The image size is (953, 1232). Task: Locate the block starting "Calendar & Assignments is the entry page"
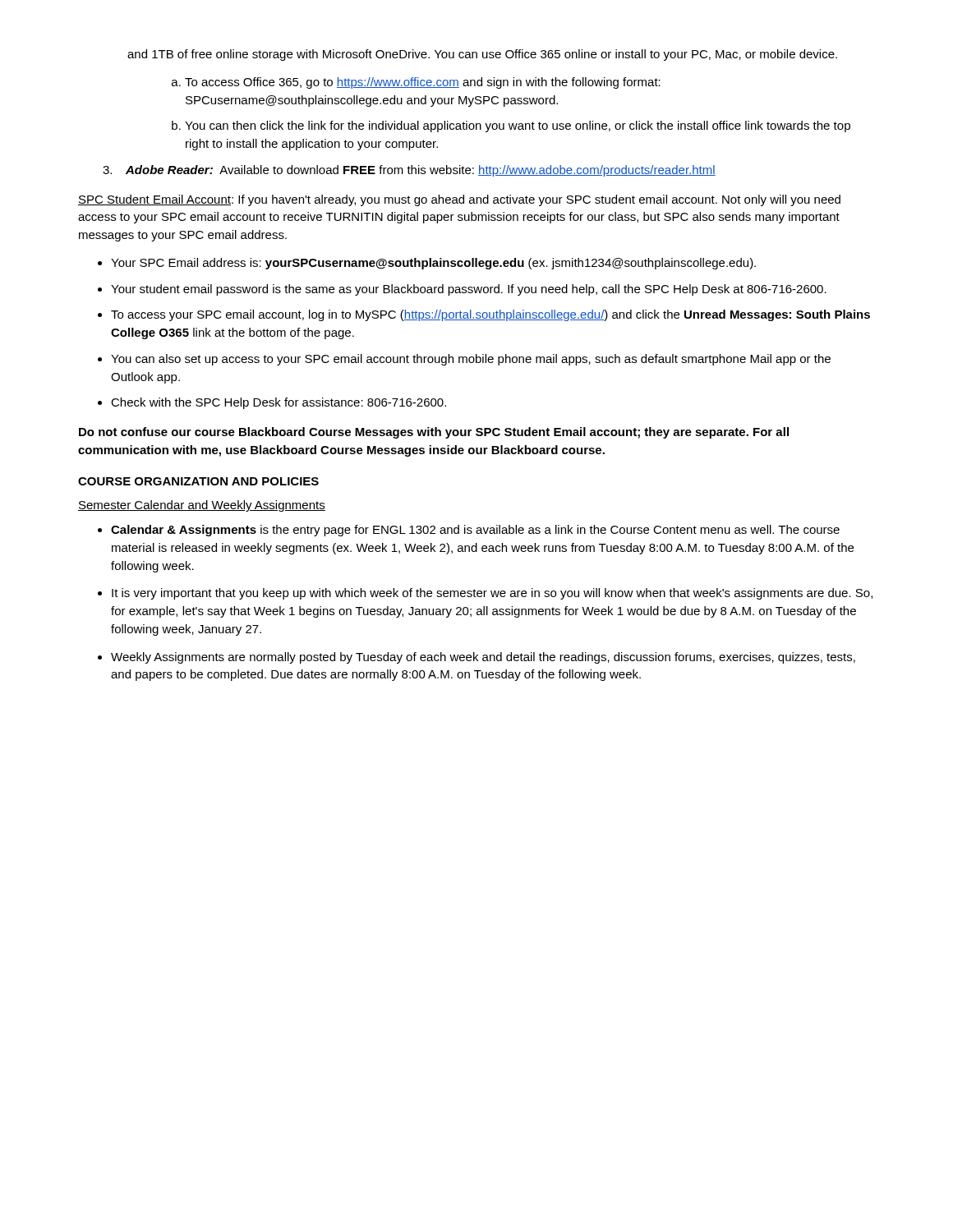tap(483, 547)
